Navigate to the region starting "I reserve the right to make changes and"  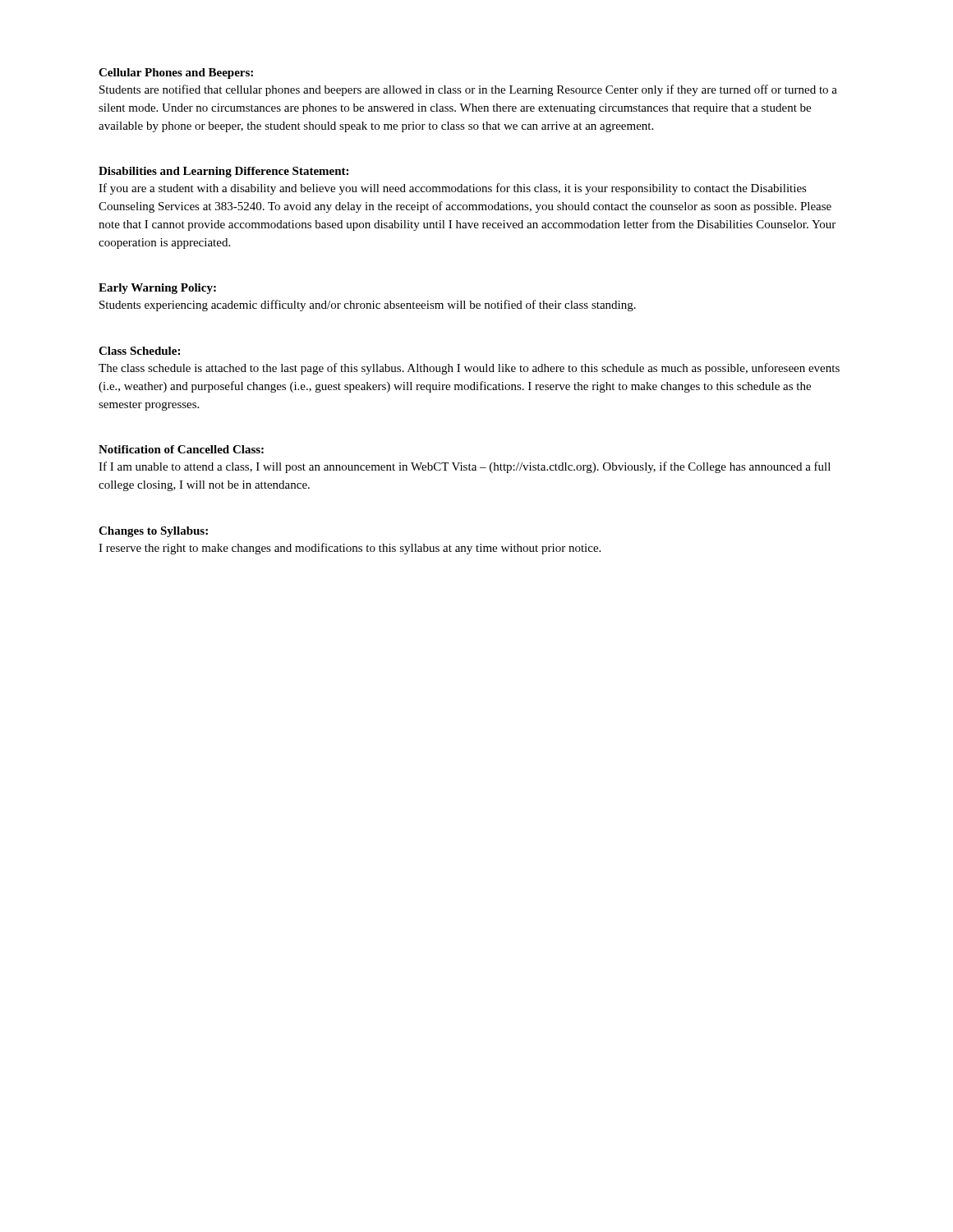[350, 548]
